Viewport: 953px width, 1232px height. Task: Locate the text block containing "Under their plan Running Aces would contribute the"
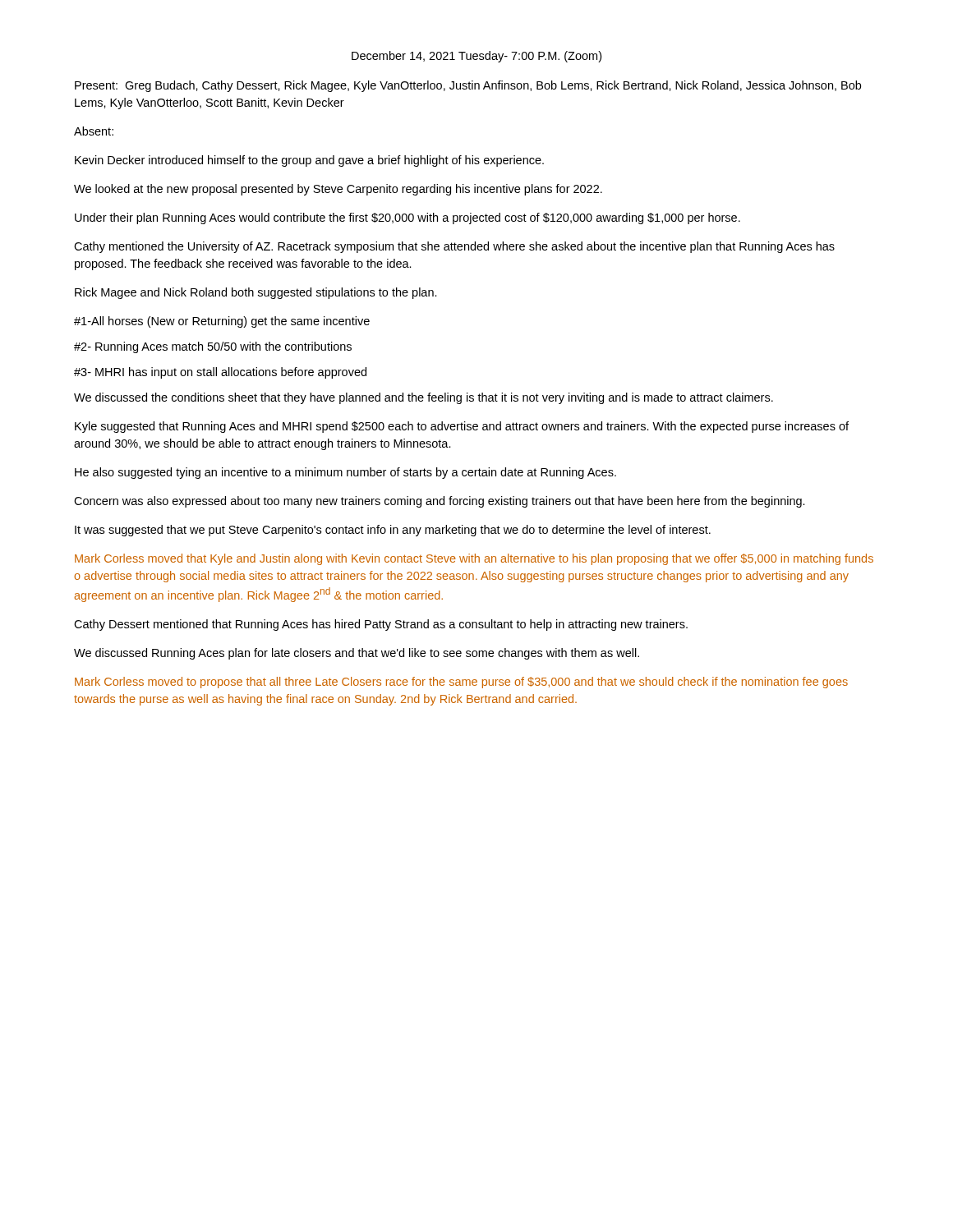pos(407,218)
